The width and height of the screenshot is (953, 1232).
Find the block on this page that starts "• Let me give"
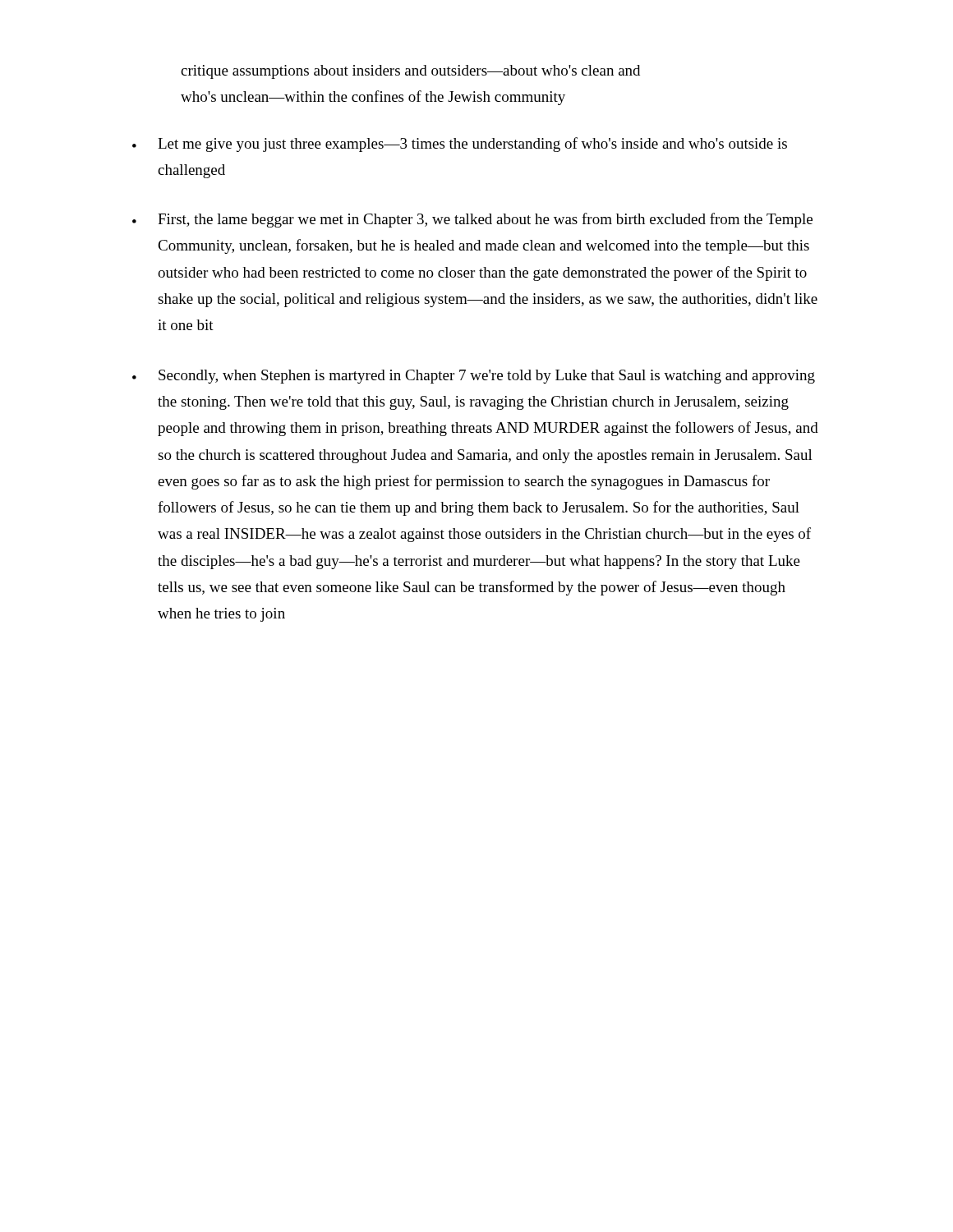[476, 157]
